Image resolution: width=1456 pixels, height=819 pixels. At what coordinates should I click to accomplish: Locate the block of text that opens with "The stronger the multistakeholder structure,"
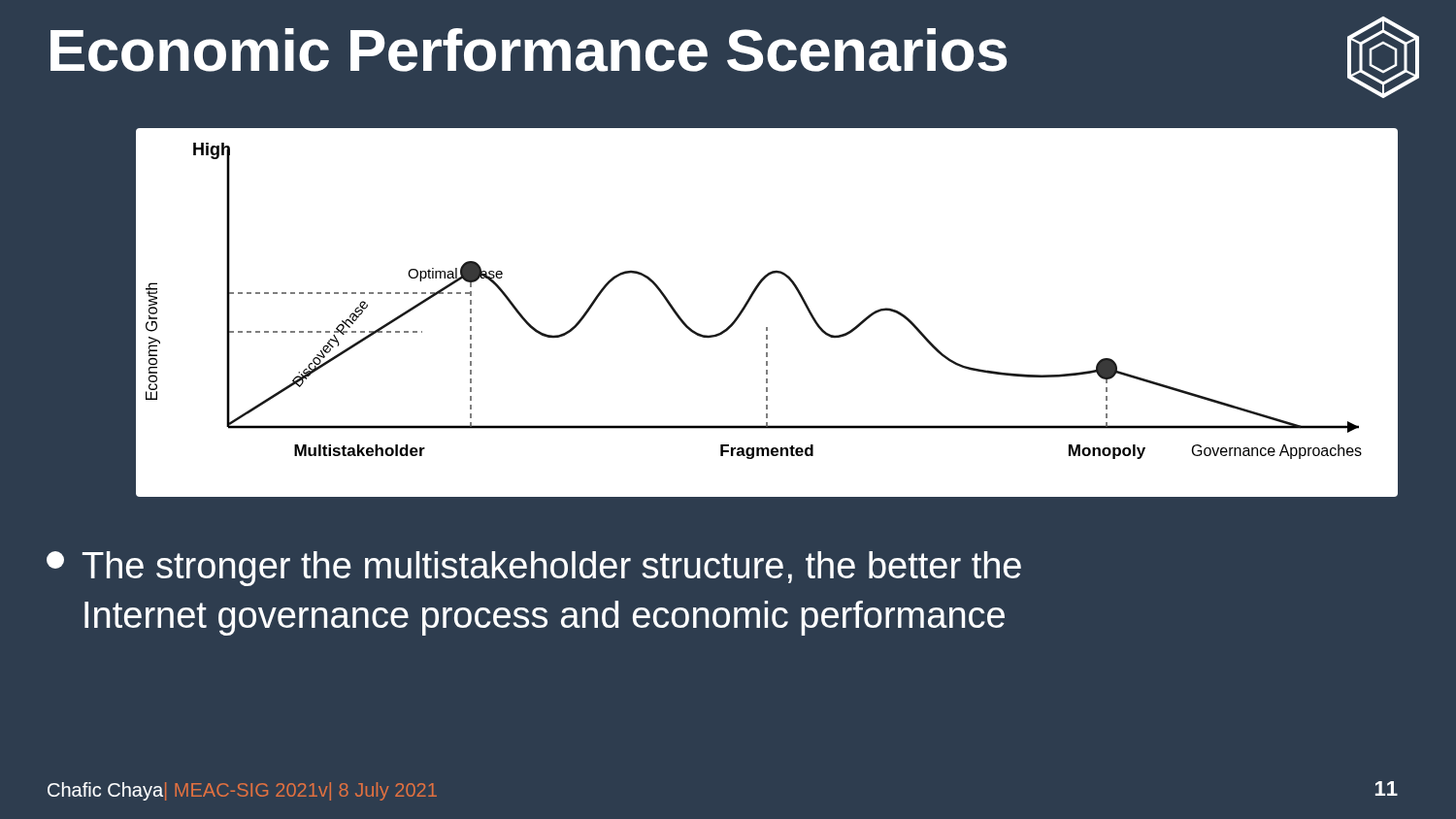point(535,591)
